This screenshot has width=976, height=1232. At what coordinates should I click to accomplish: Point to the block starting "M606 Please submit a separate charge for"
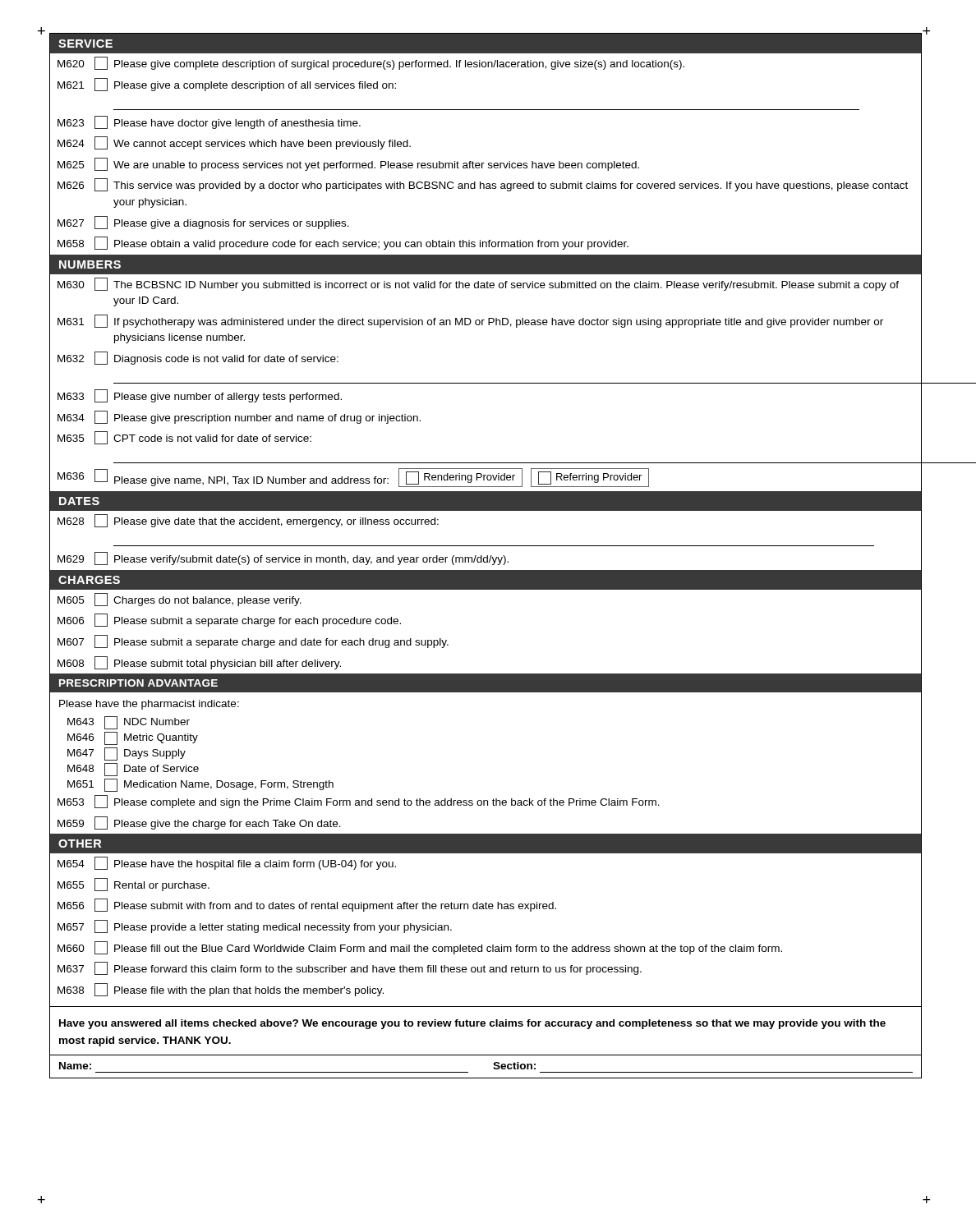click(x=229, y=620)
